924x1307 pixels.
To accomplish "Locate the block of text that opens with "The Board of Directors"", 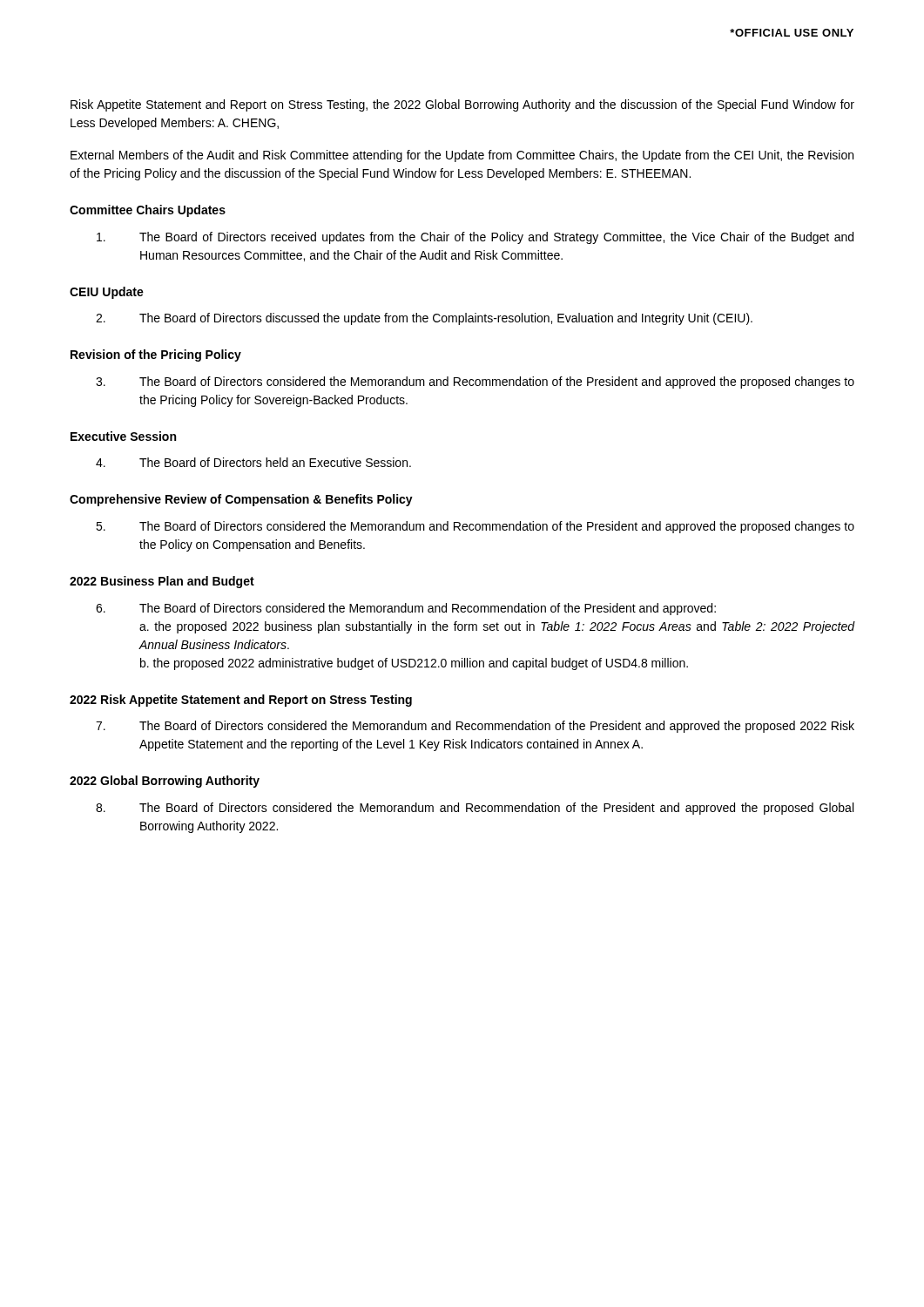I will [462, 246].
